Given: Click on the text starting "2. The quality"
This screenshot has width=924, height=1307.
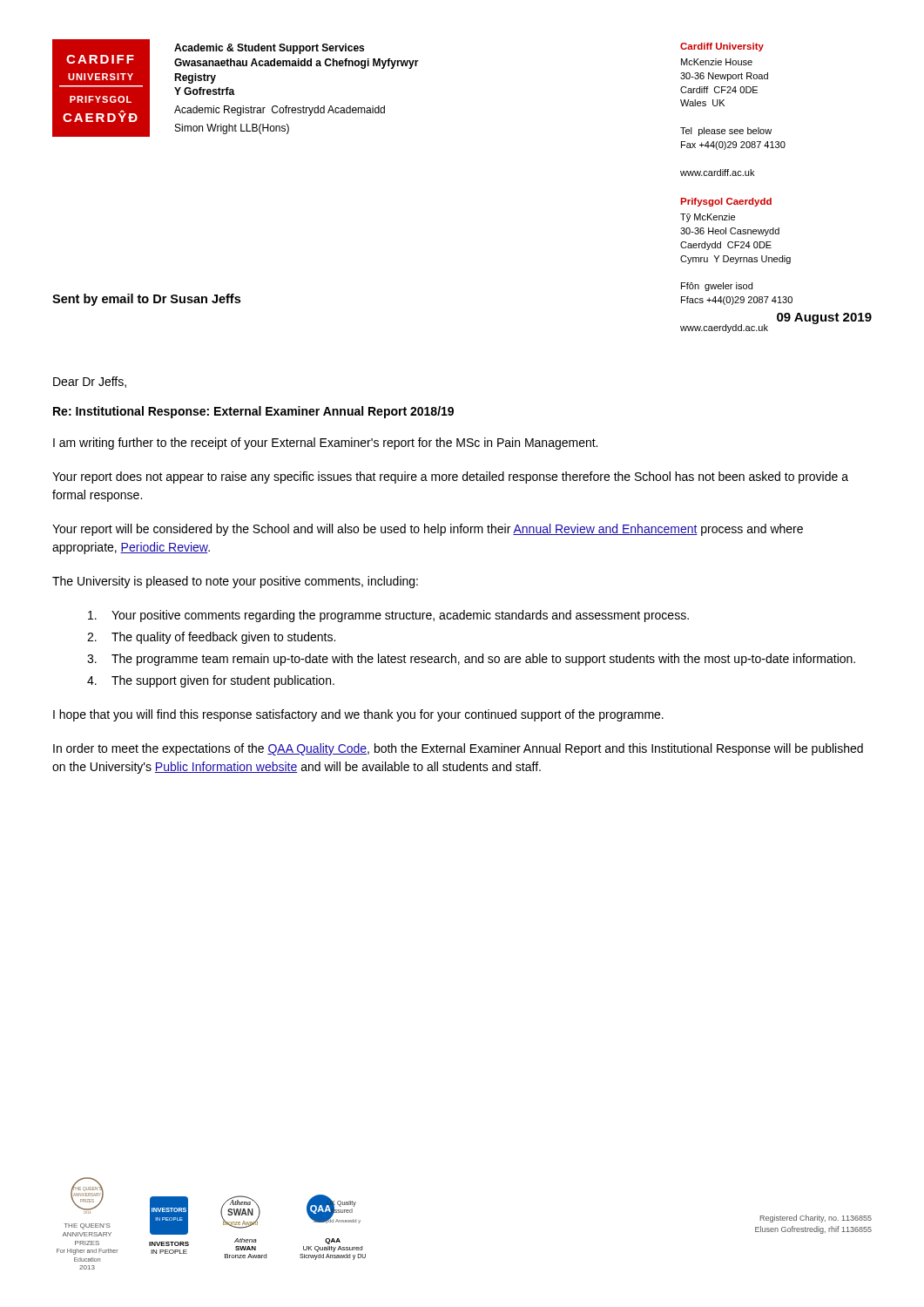Looking at the screenshot, I should (211, 638).
